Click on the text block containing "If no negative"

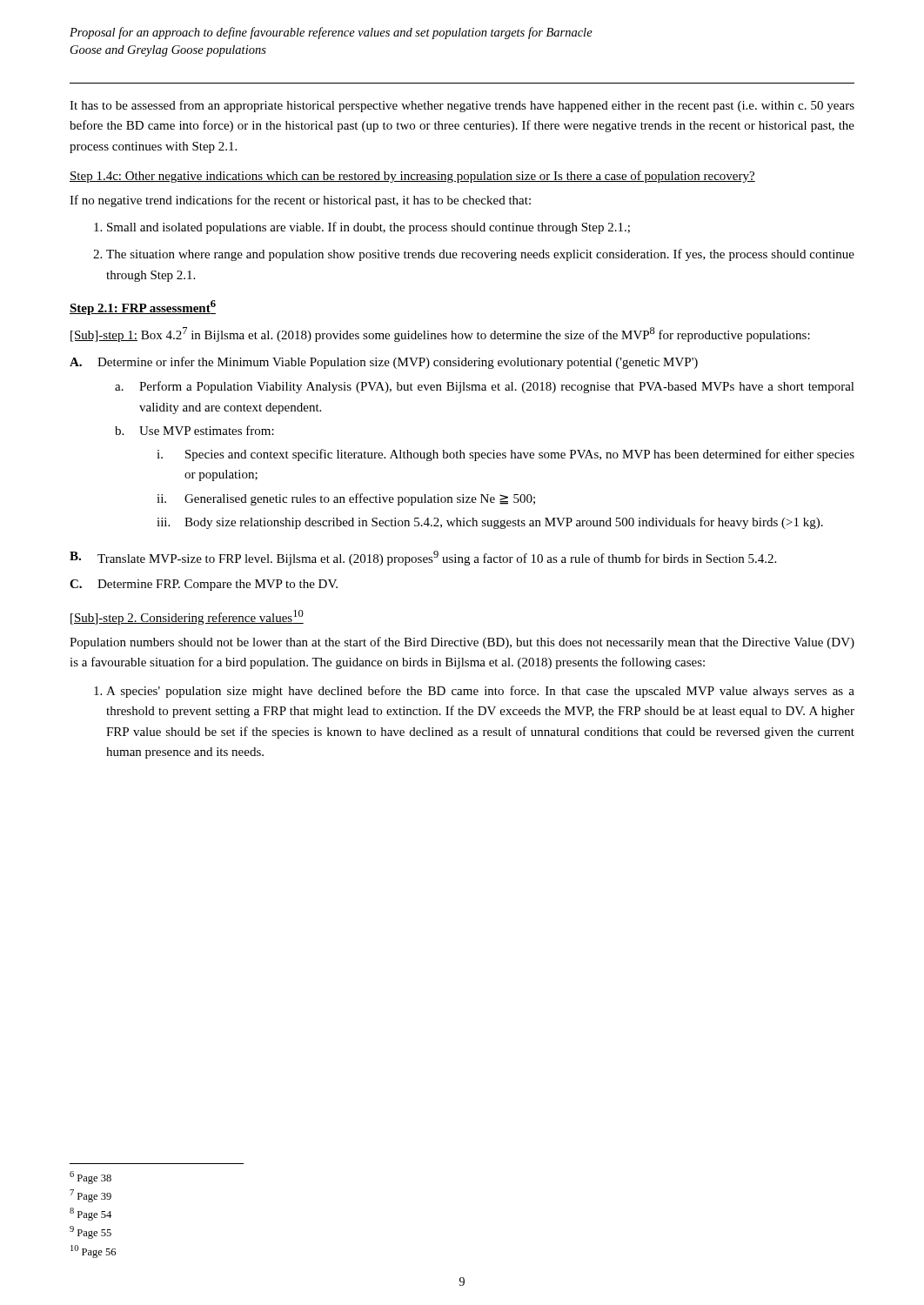tap(462, 200)
